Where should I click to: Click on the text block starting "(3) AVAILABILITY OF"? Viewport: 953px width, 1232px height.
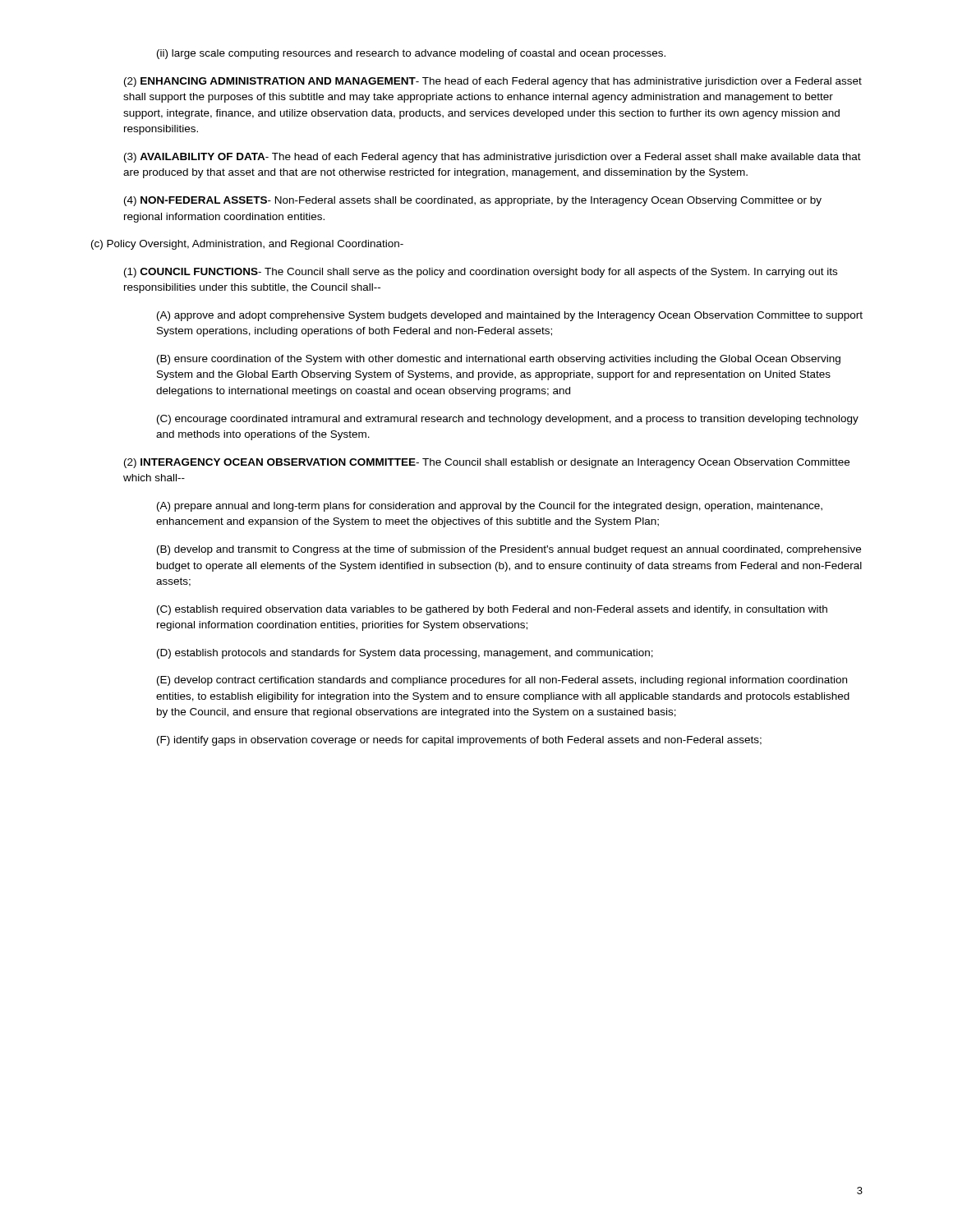point(492,164)
